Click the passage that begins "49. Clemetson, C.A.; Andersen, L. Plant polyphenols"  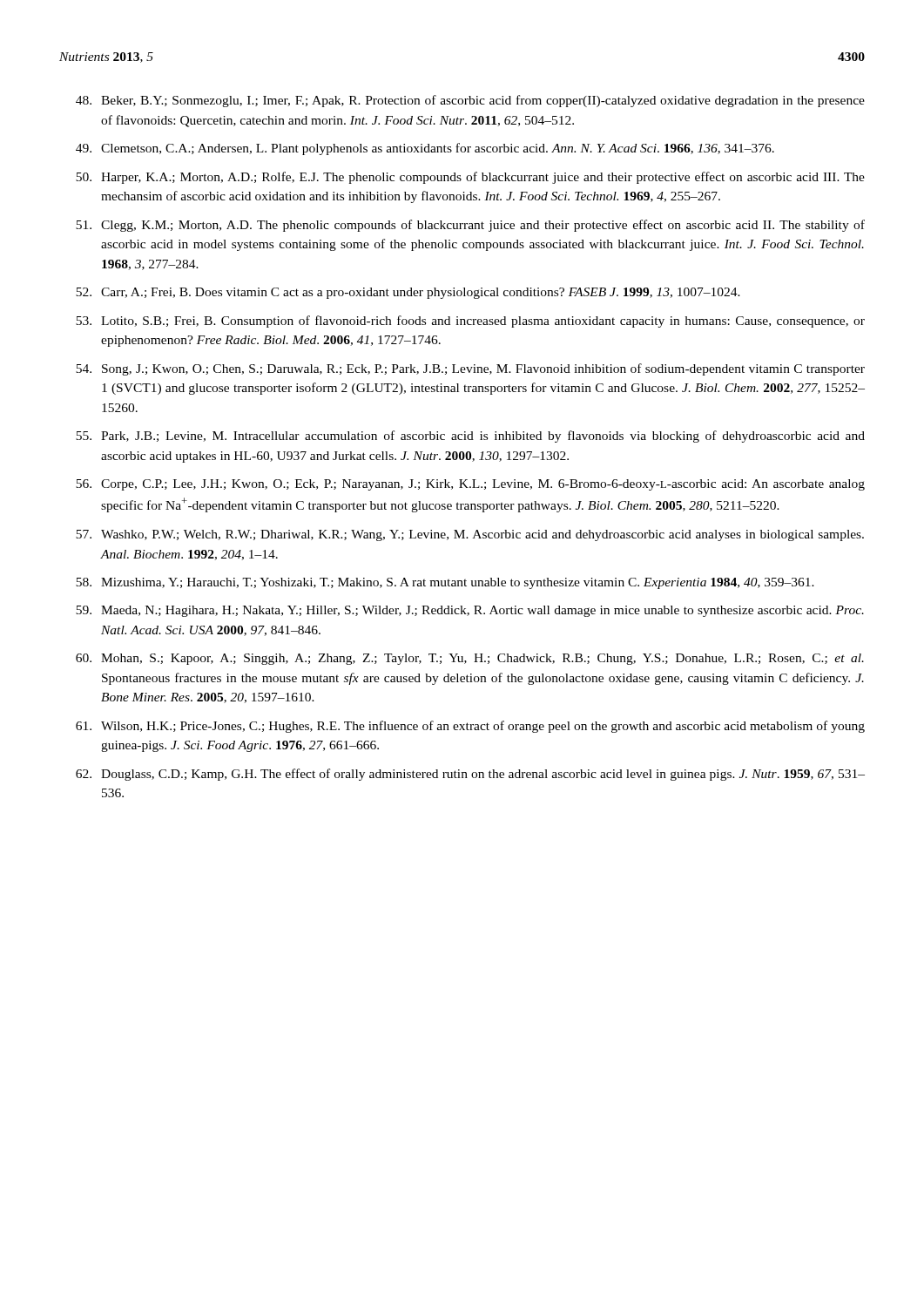tap(462, 149)
